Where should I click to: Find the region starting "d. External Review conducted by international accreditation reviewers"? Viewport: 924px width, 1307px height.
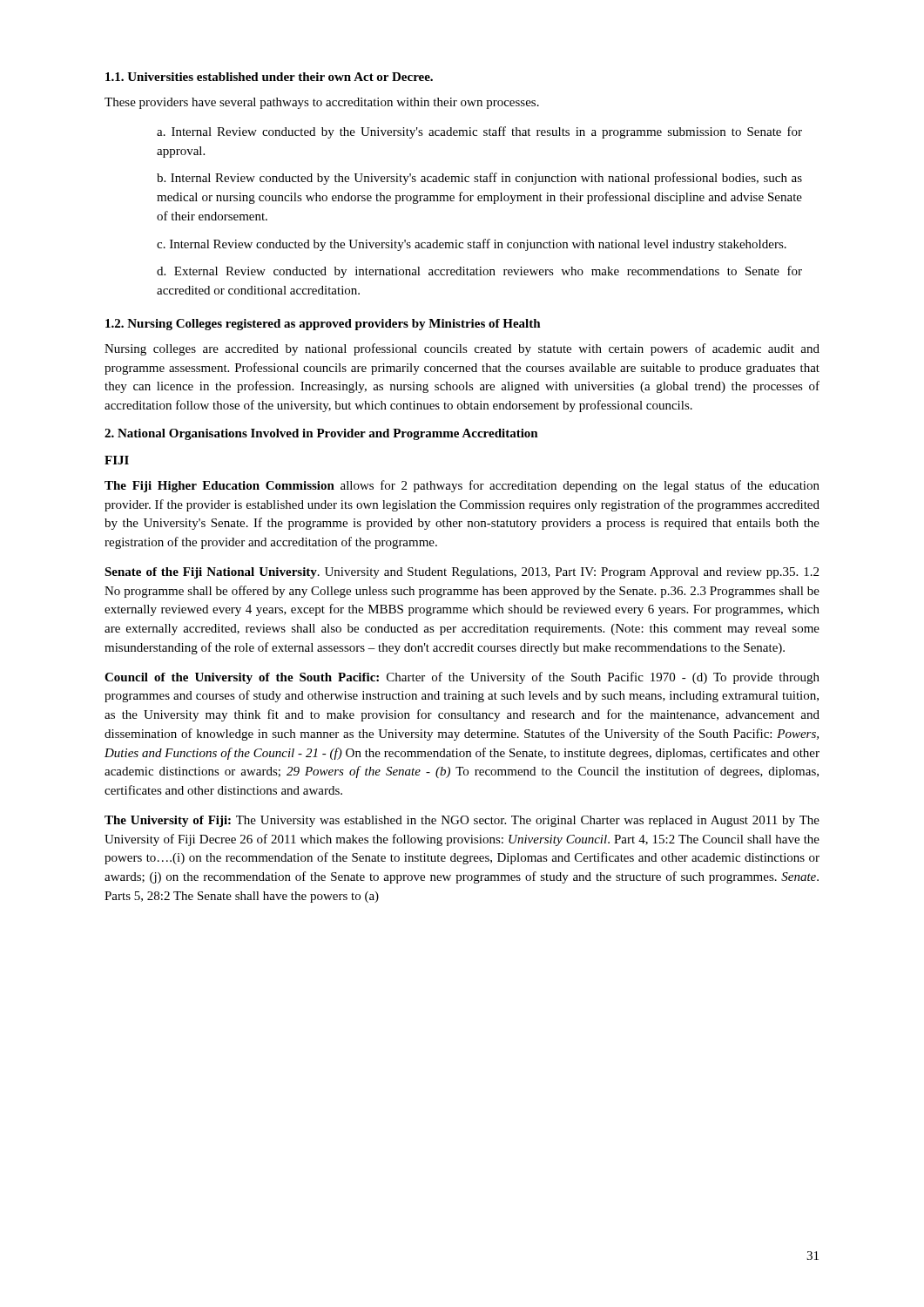click(x=479, y=281)
